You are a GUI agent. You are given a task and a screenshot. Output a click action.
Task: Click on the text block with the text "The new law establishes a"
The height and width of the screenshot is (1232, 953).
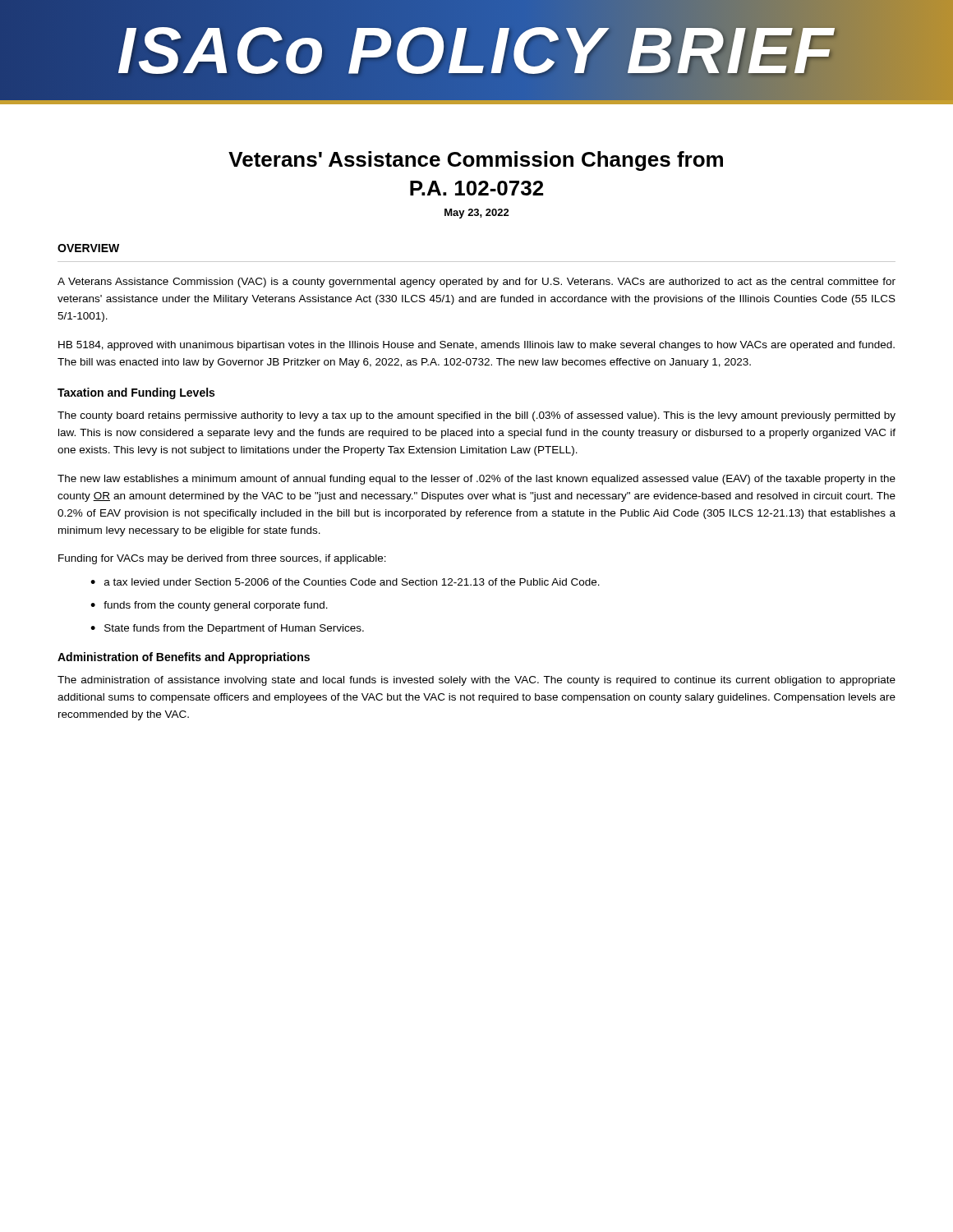(x=476, y=504)
